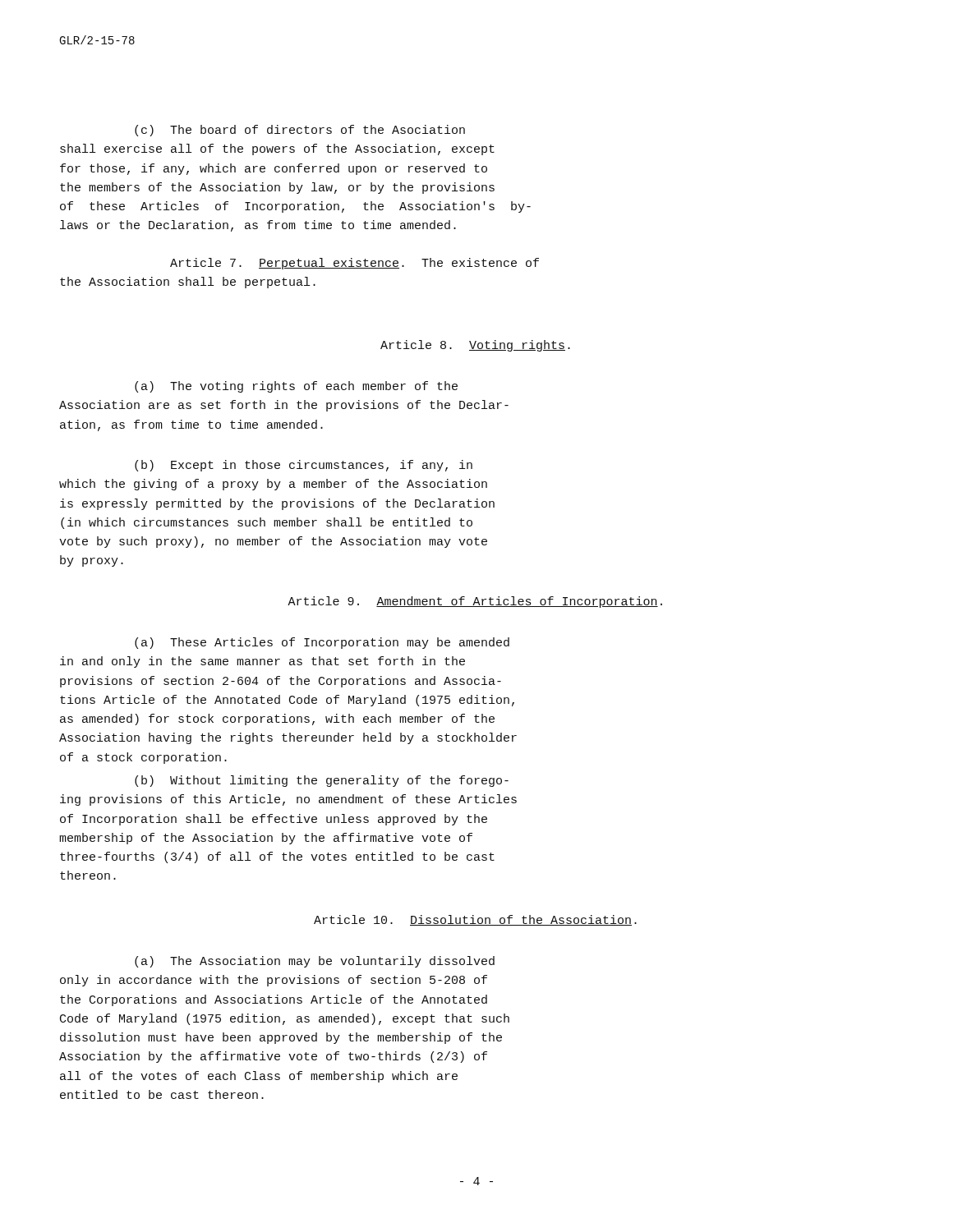Point to the block beginning "Article 7. Perpetual existence."
The width and height of the screenshot is (953, 1232).
click(300, 274)
